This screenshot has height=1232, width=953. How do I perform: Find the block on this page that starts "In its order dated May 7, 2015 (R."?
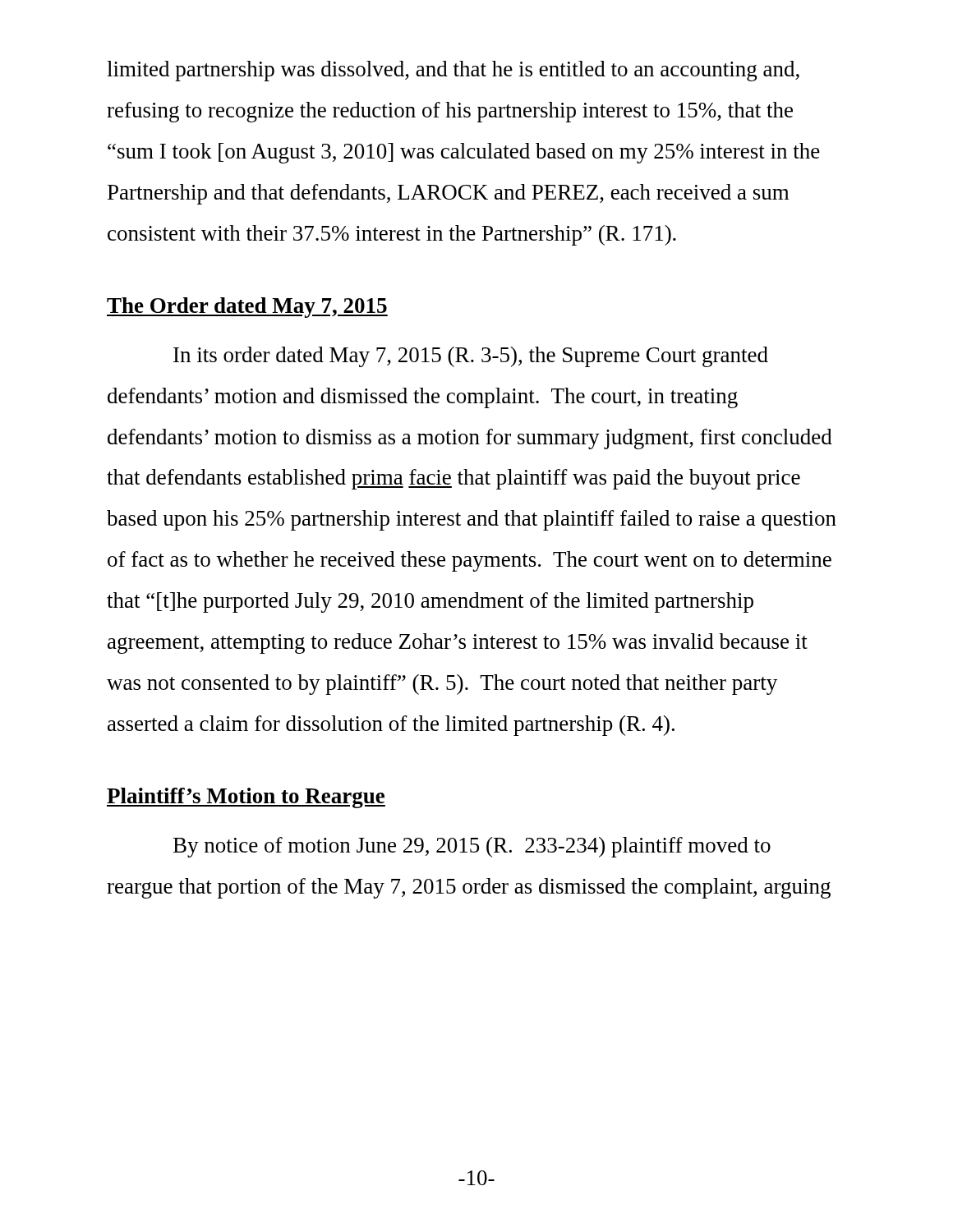pos(471,357)
